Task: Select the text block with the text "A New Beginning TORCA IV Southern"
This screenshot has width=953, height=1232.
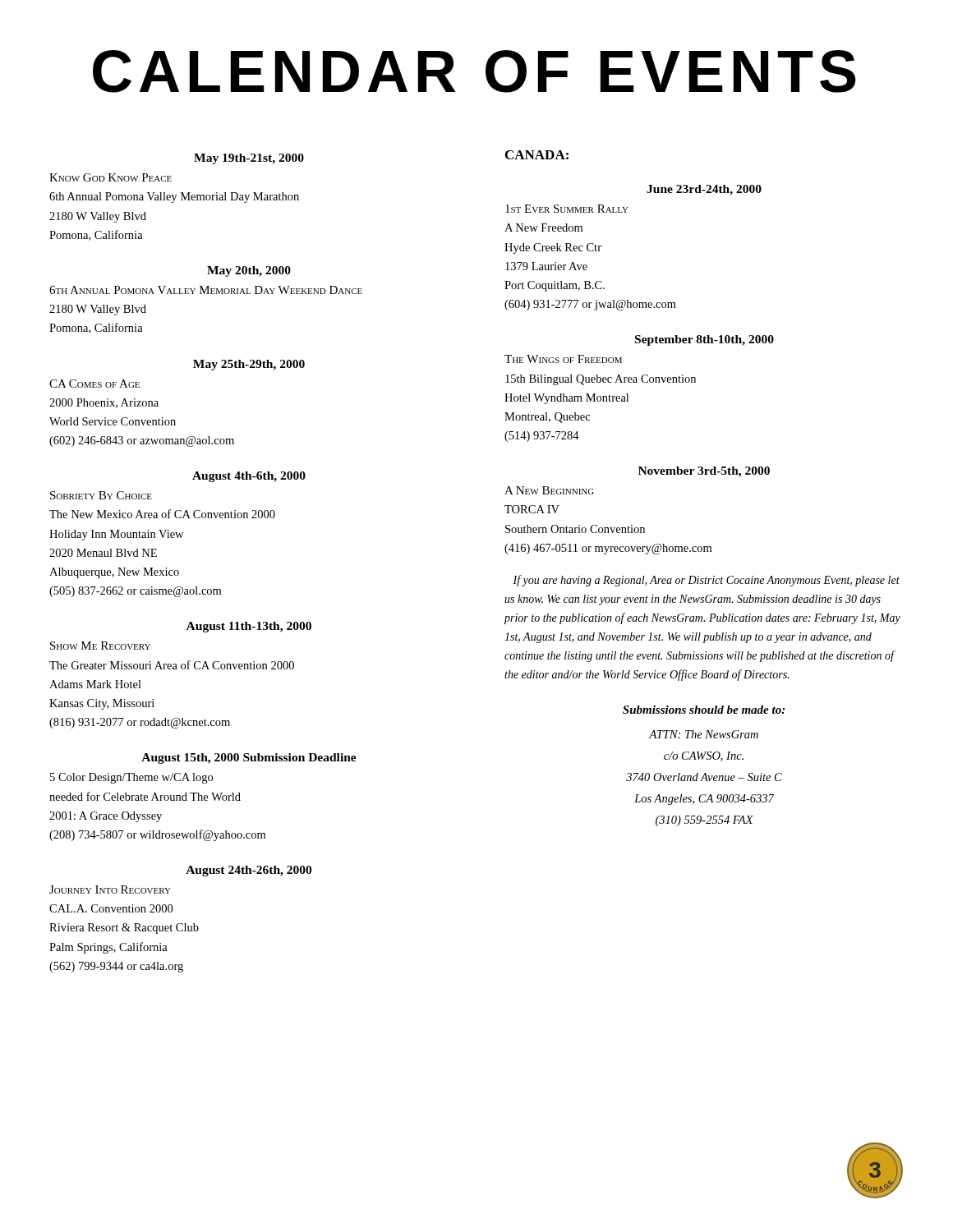Action: coord(608,519)
